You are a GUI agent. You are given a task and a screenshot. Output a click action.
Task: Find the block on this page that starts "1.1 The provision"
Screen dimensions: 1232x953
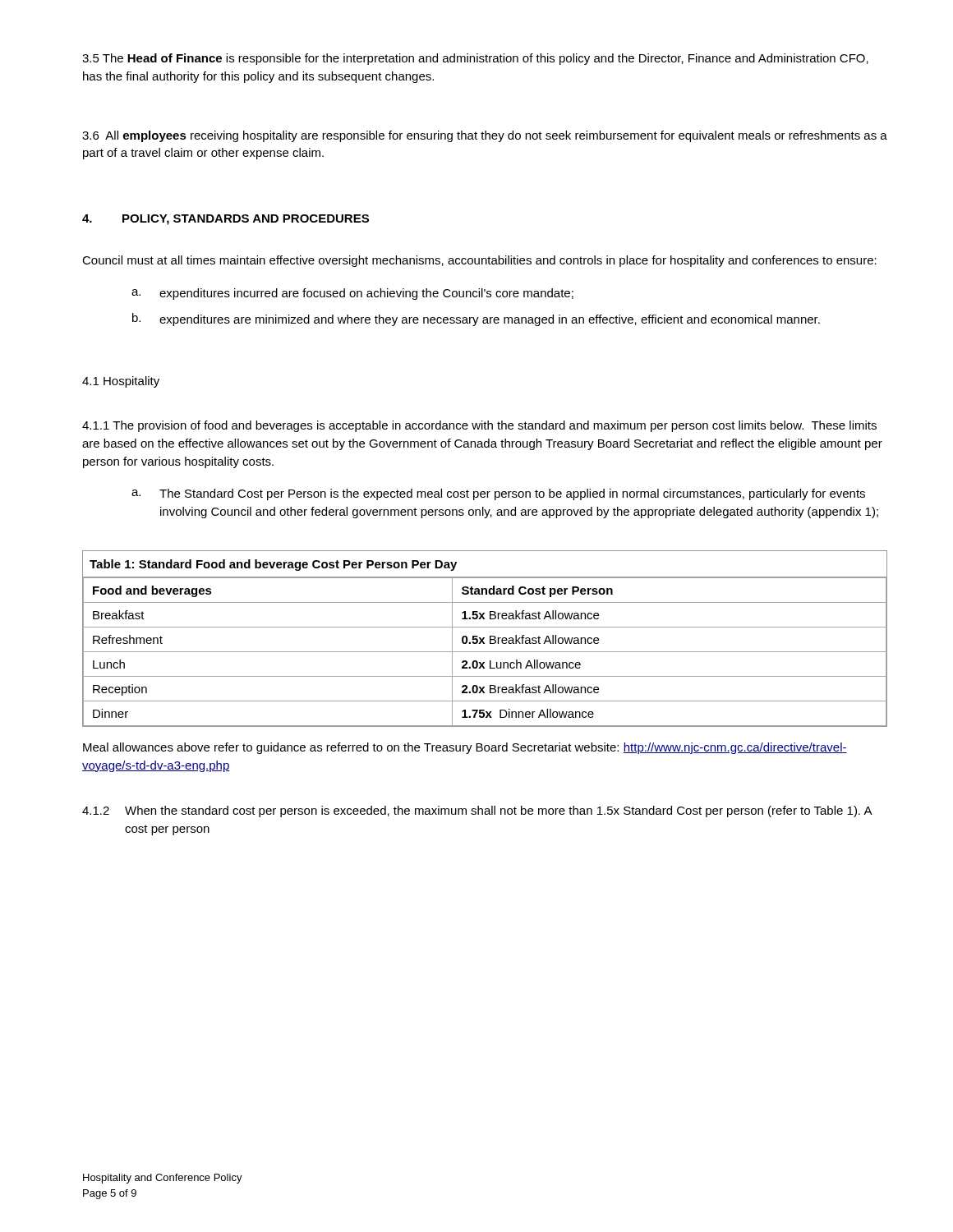coord(482,443)
